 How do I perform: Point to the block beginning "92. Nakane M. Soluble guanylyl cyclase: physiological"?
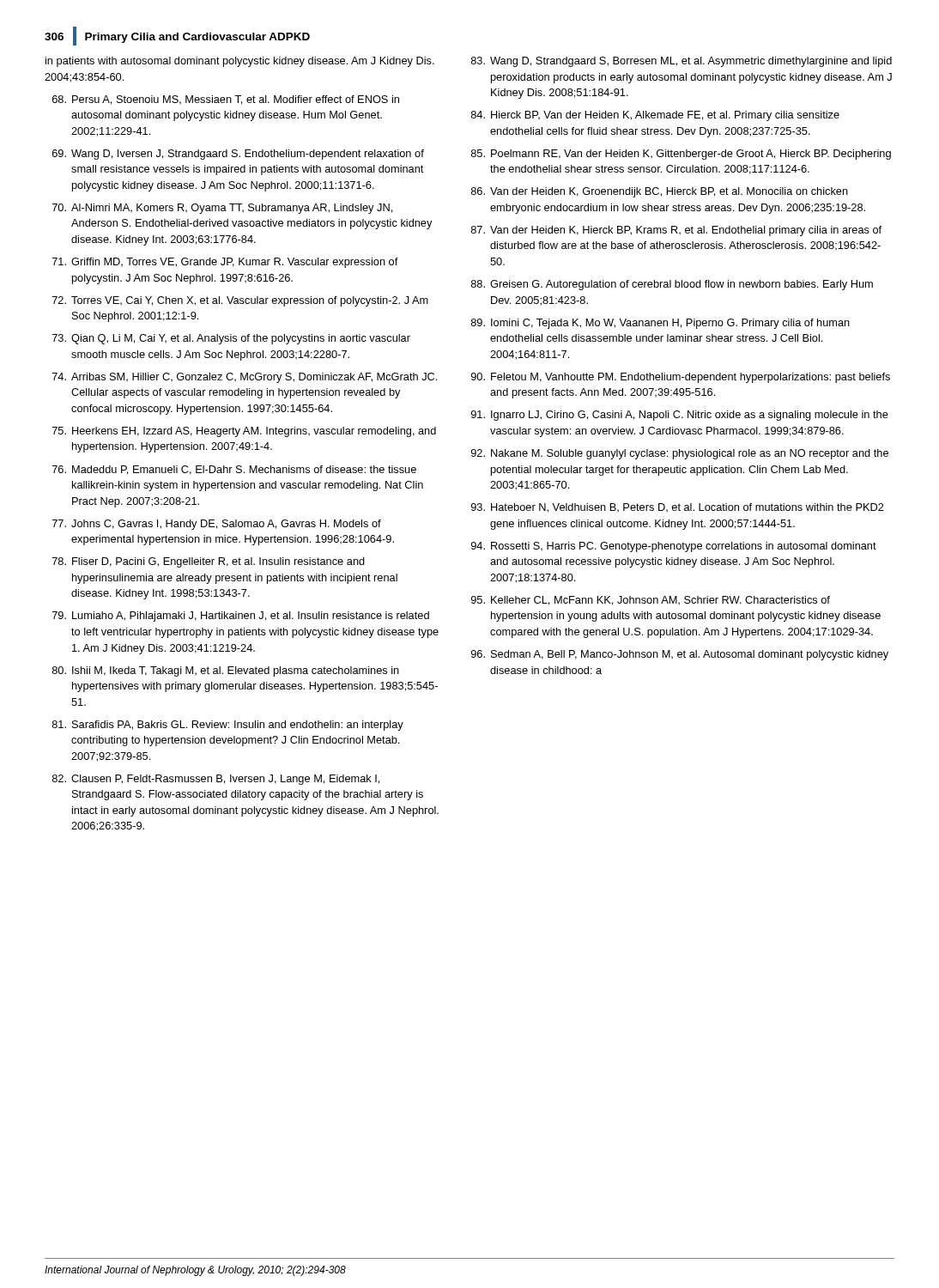(679, 470)
